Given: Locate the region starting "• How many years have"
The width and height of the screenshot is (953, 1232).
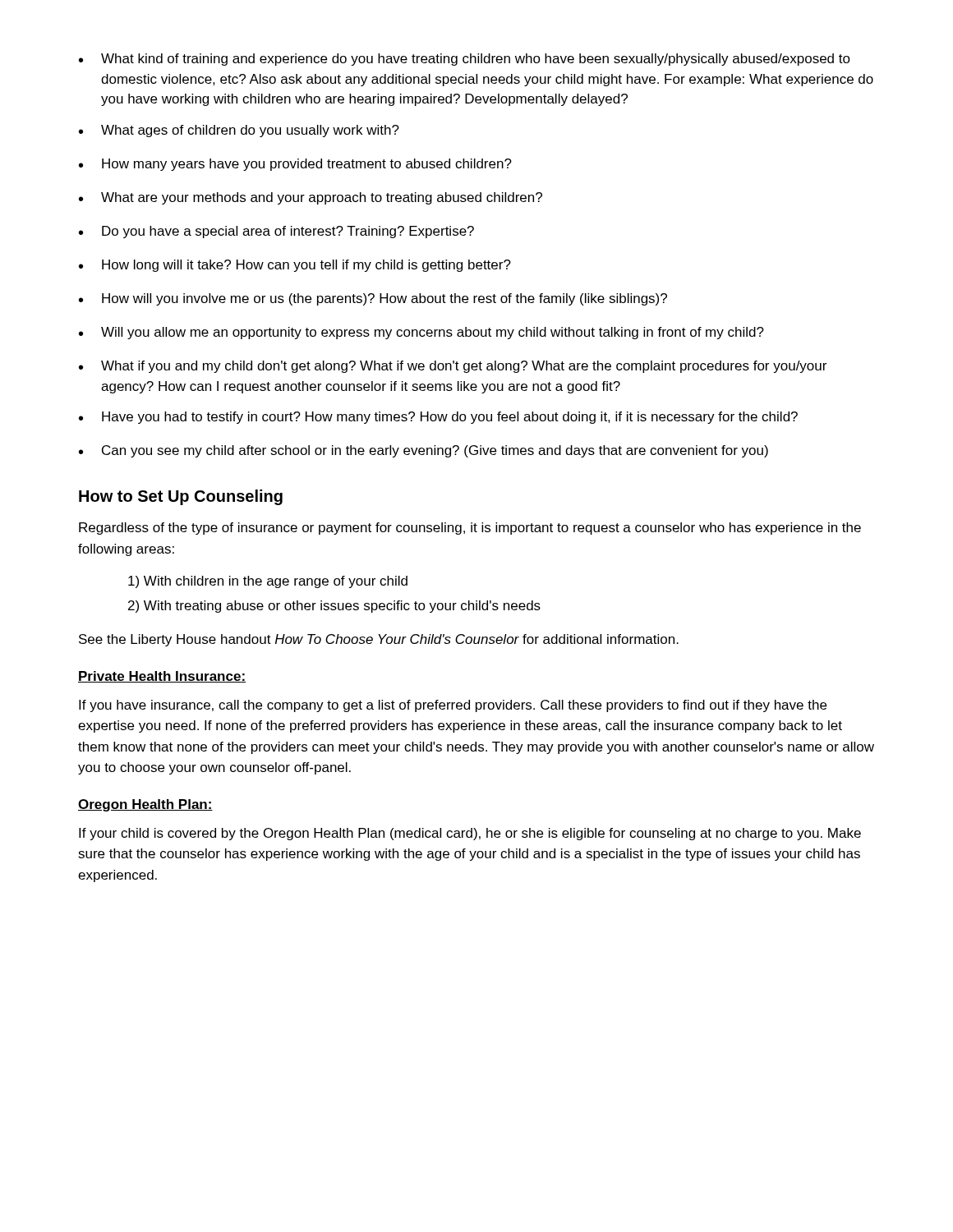Looking at the screenshot, I should tap(476, 166).
